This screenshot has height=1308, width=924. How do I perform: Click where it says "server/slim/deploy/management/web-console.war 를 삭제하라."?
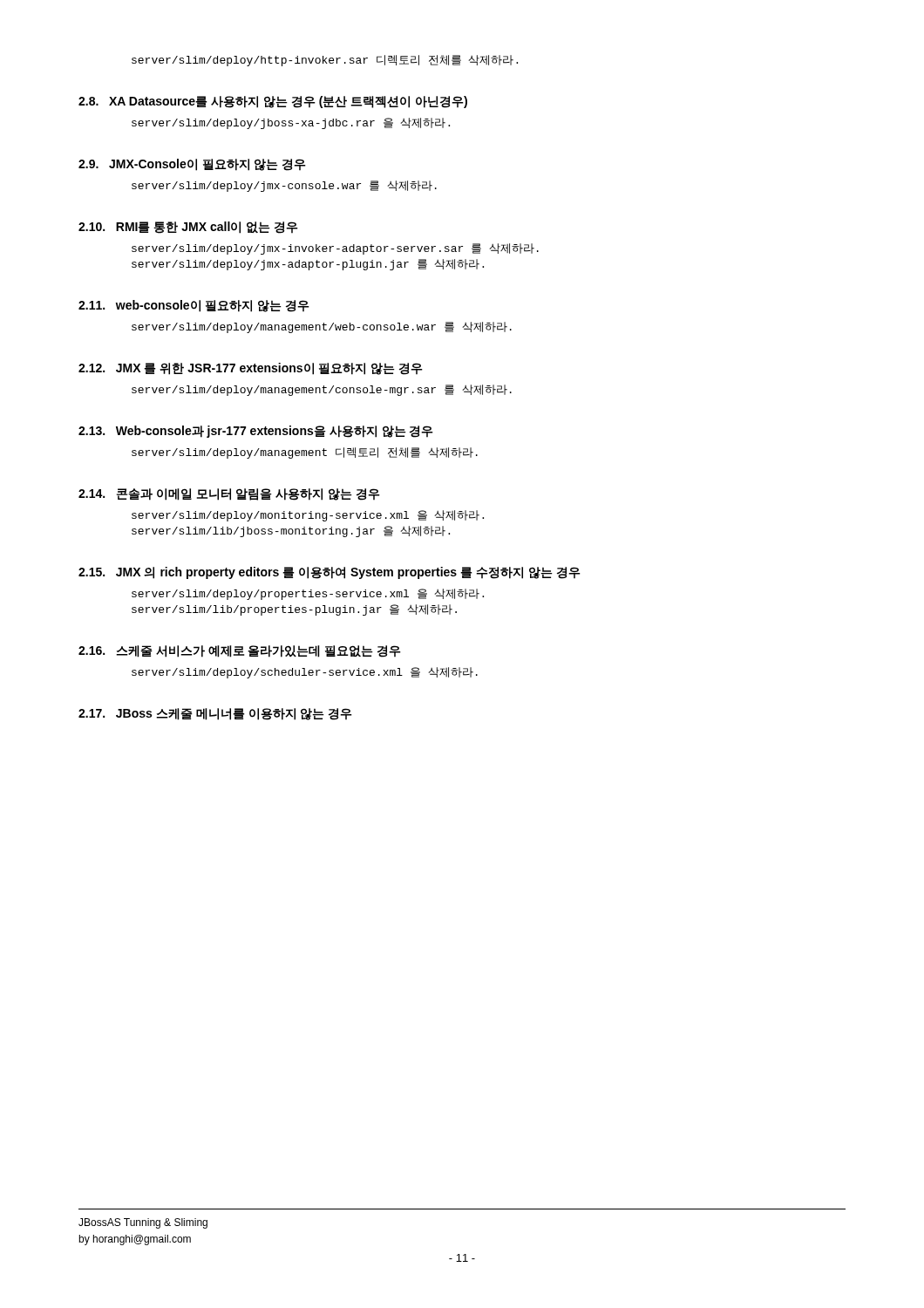[x=322, y=327]
